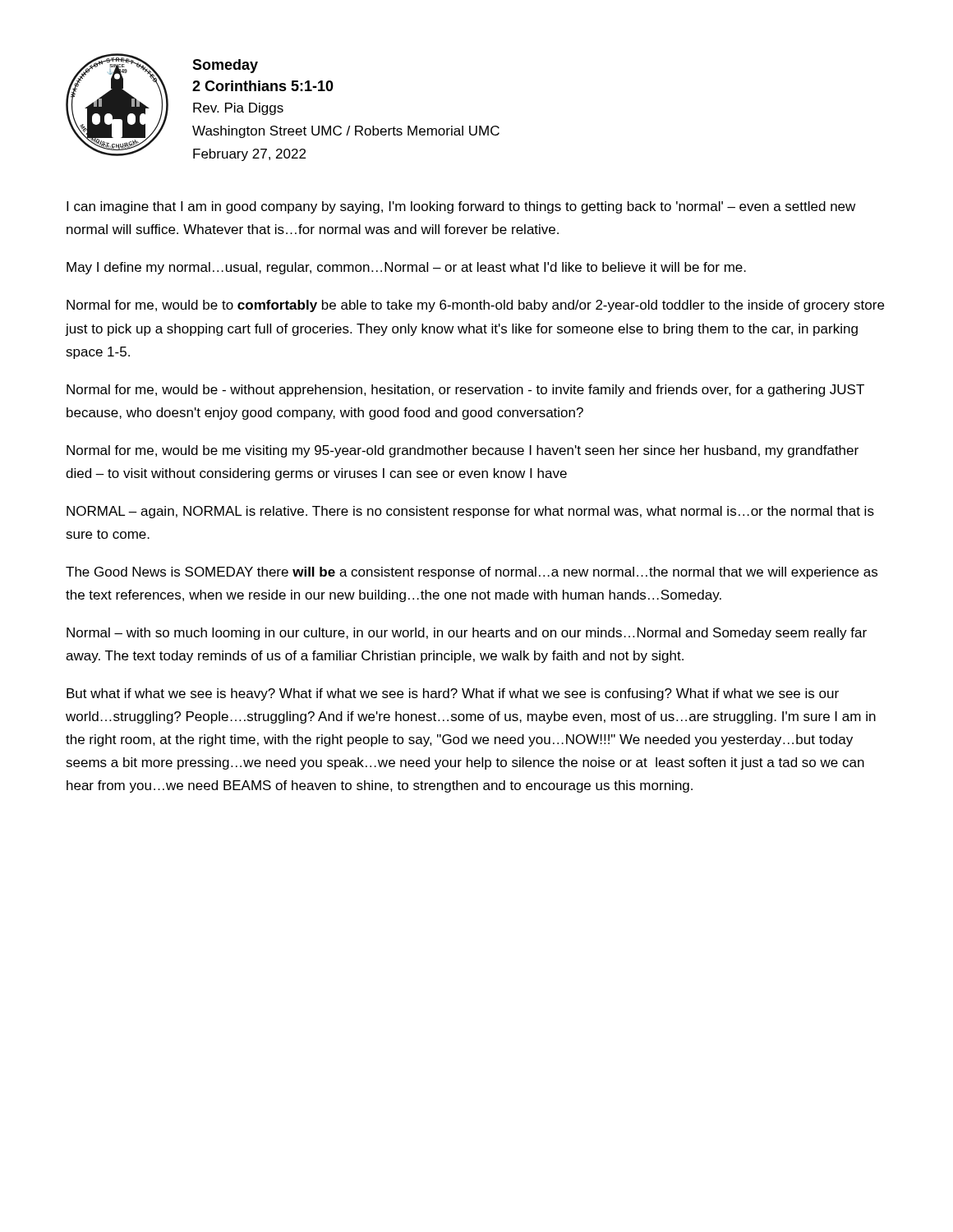The width and height of the screenshot is (953, 1232).
Task: Where is the passage that starts "The Good News"?
Action: 472,583
